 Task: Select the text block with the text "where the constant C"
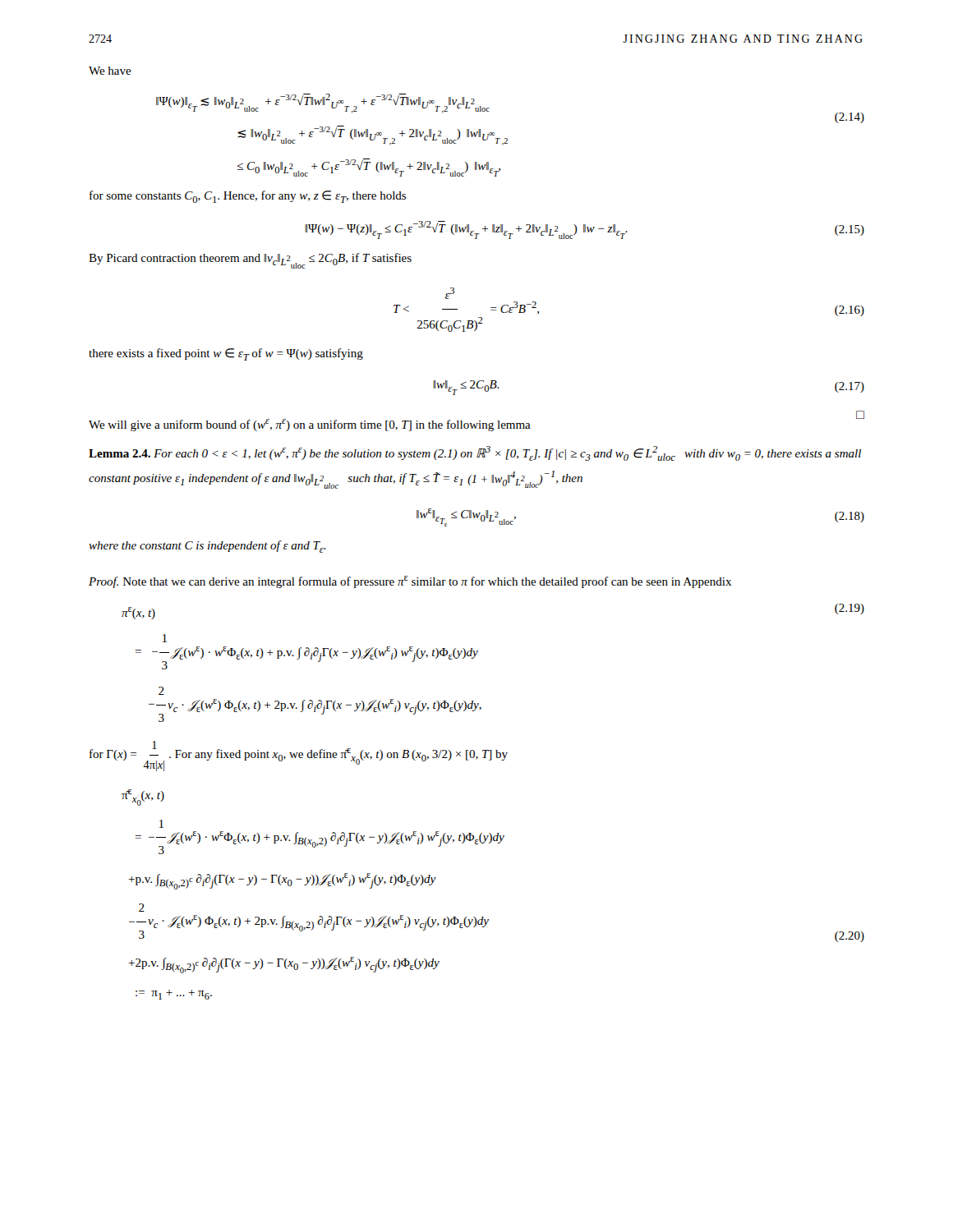(208, 547)
